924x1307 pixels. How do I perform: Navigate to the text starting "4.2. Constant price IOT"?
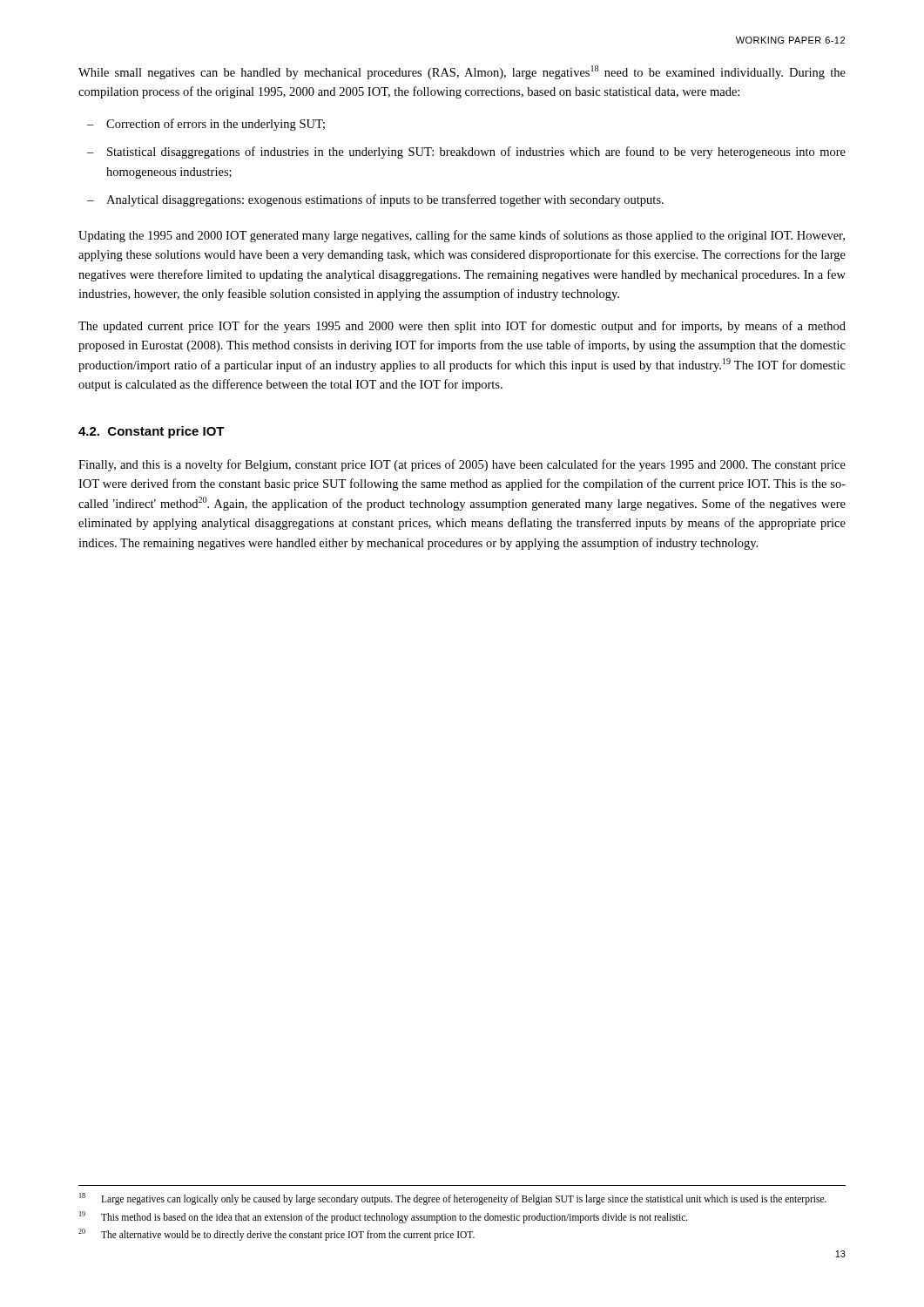point(151,430)
